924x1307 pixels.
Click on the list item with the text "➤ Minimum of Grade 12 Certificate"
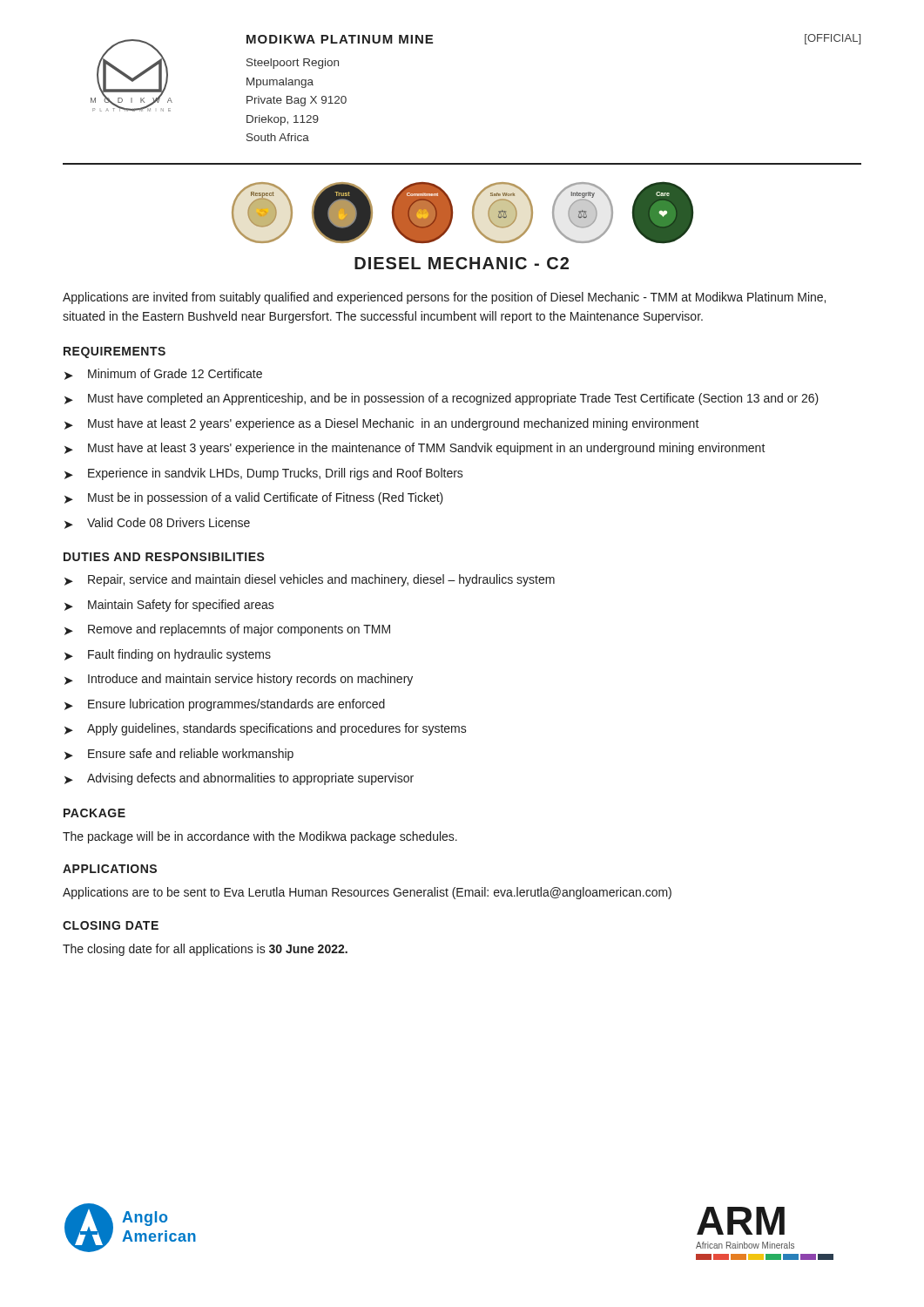point(163,374)
